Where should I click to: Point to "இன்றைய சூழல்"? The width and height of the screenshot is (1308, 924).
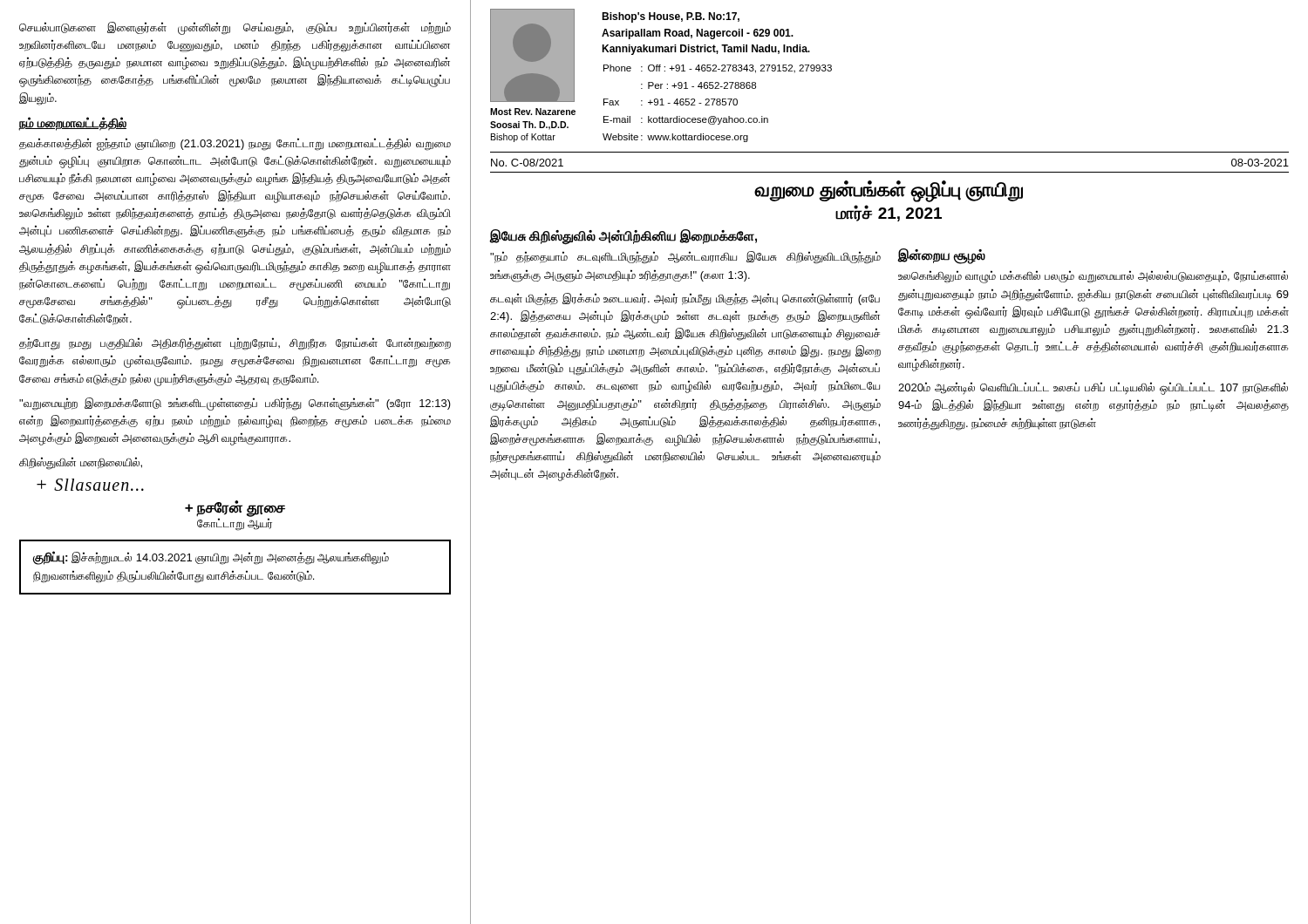(942, 256)
